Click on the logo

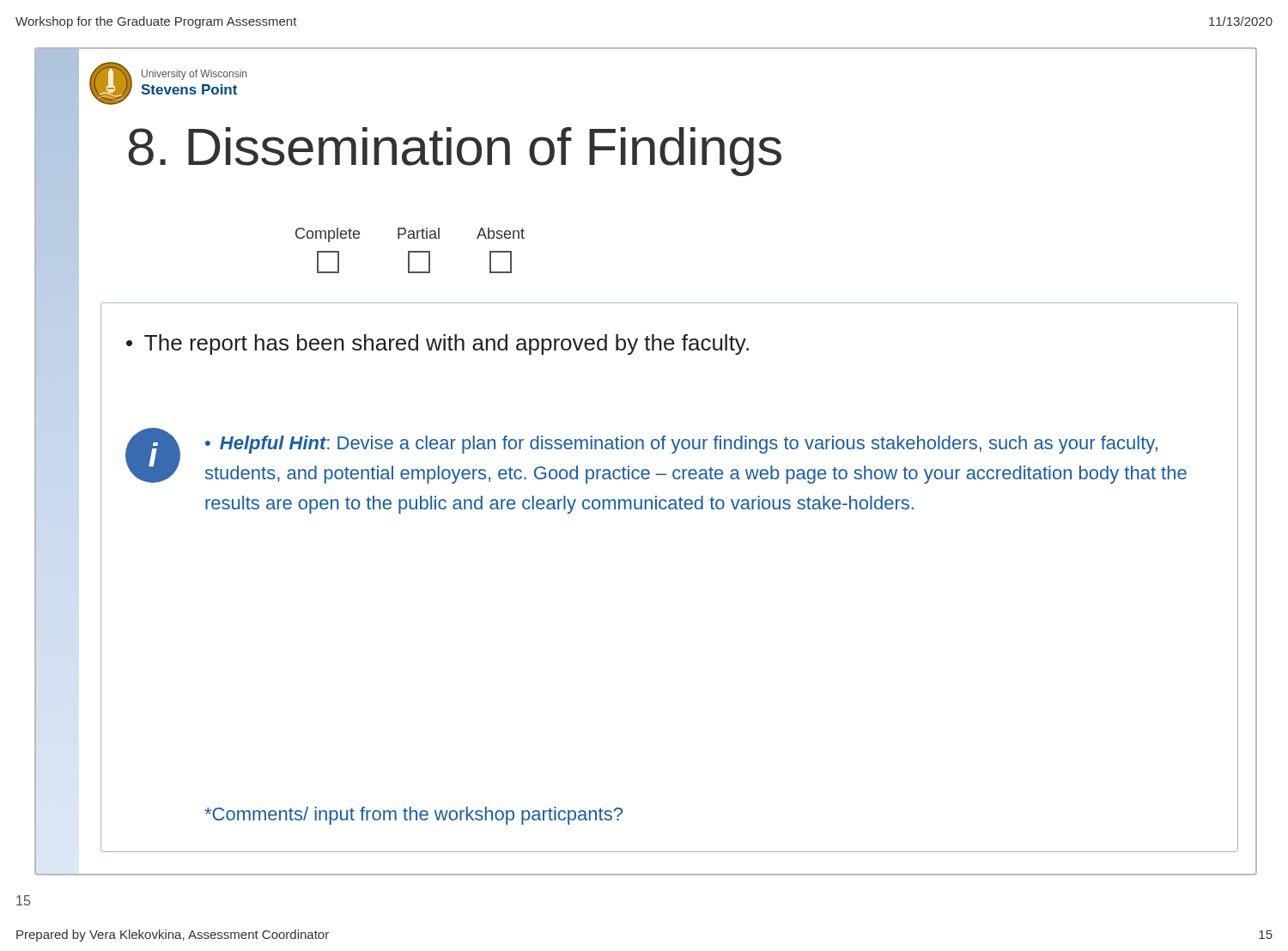(168, 83)
